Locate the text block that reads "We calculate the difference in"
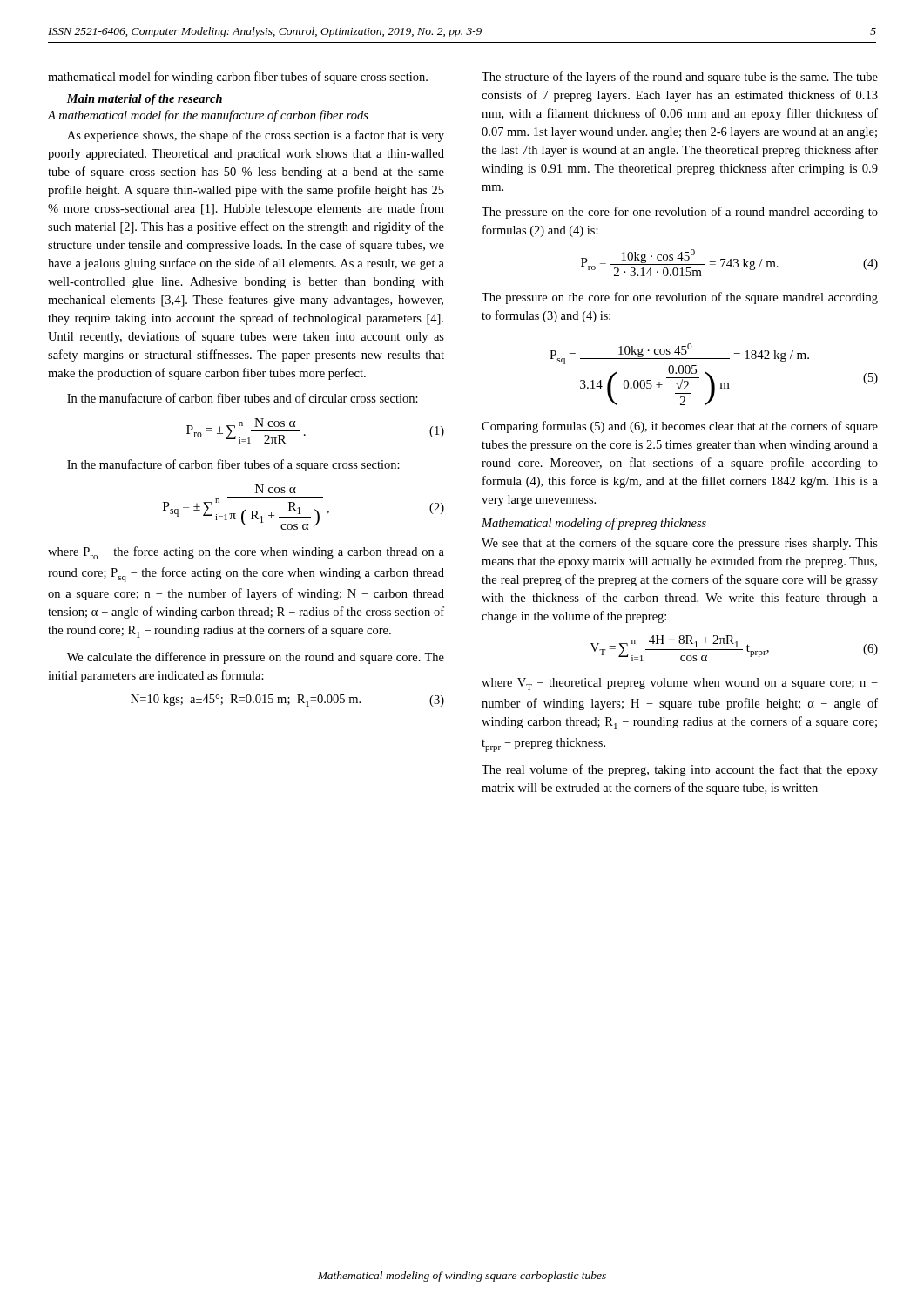This screenshot has width=924, height=1307. click(x=246, y=667)
